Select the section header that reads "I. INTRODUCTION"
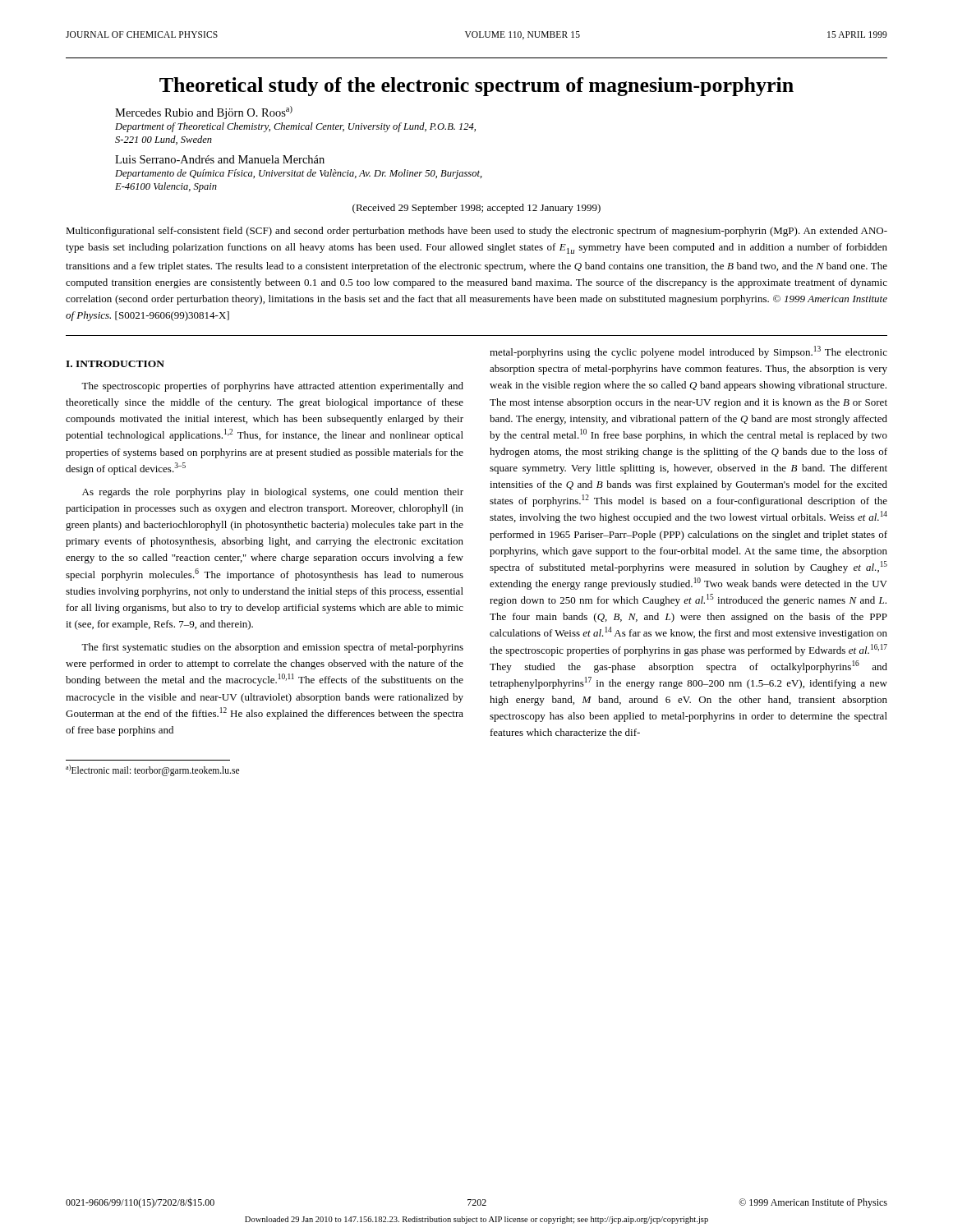 115,364
